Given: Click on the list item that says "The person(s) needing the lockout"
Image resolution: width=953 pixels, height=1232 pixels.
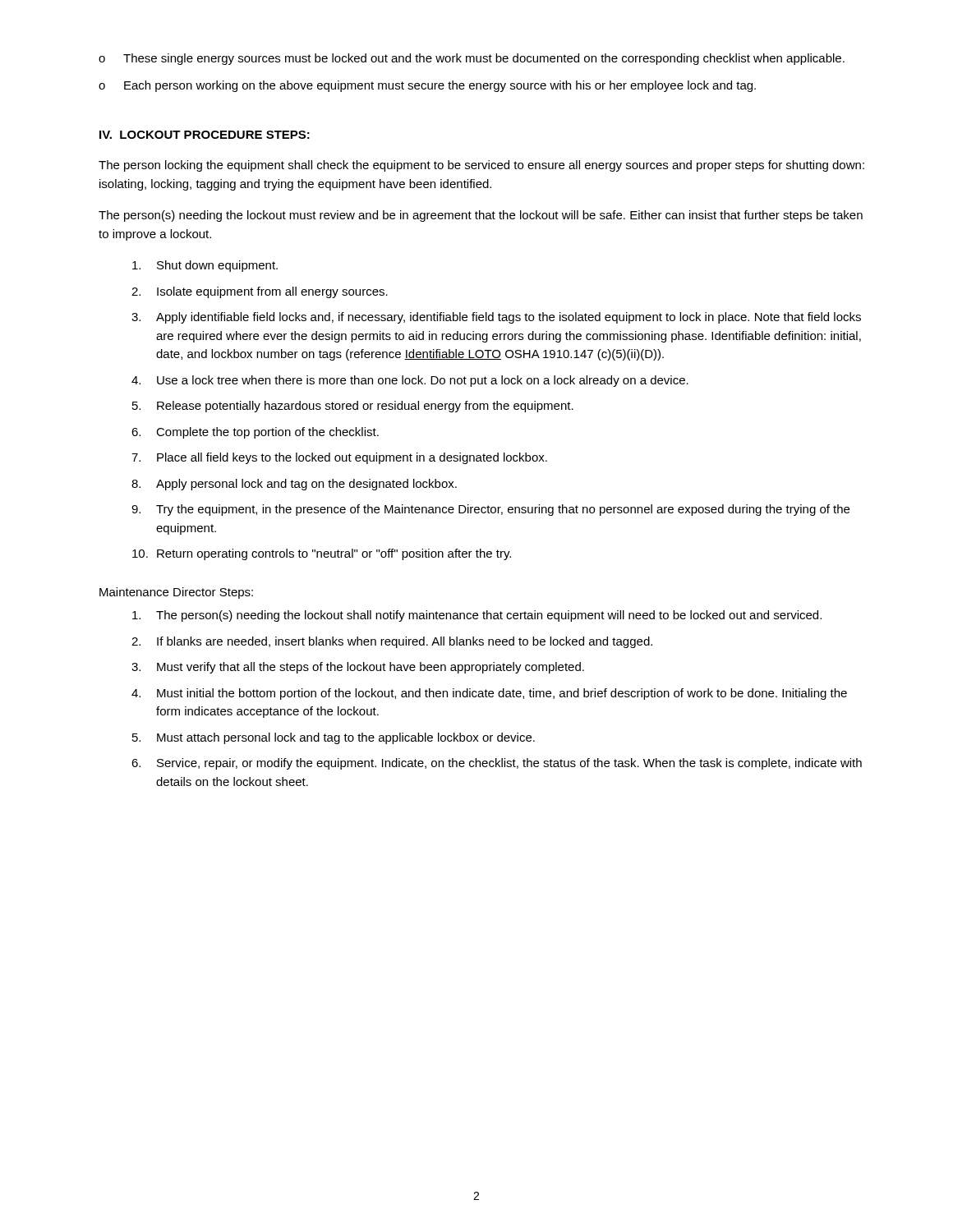Looking at the screenshot, I should (x=501, y=615).
